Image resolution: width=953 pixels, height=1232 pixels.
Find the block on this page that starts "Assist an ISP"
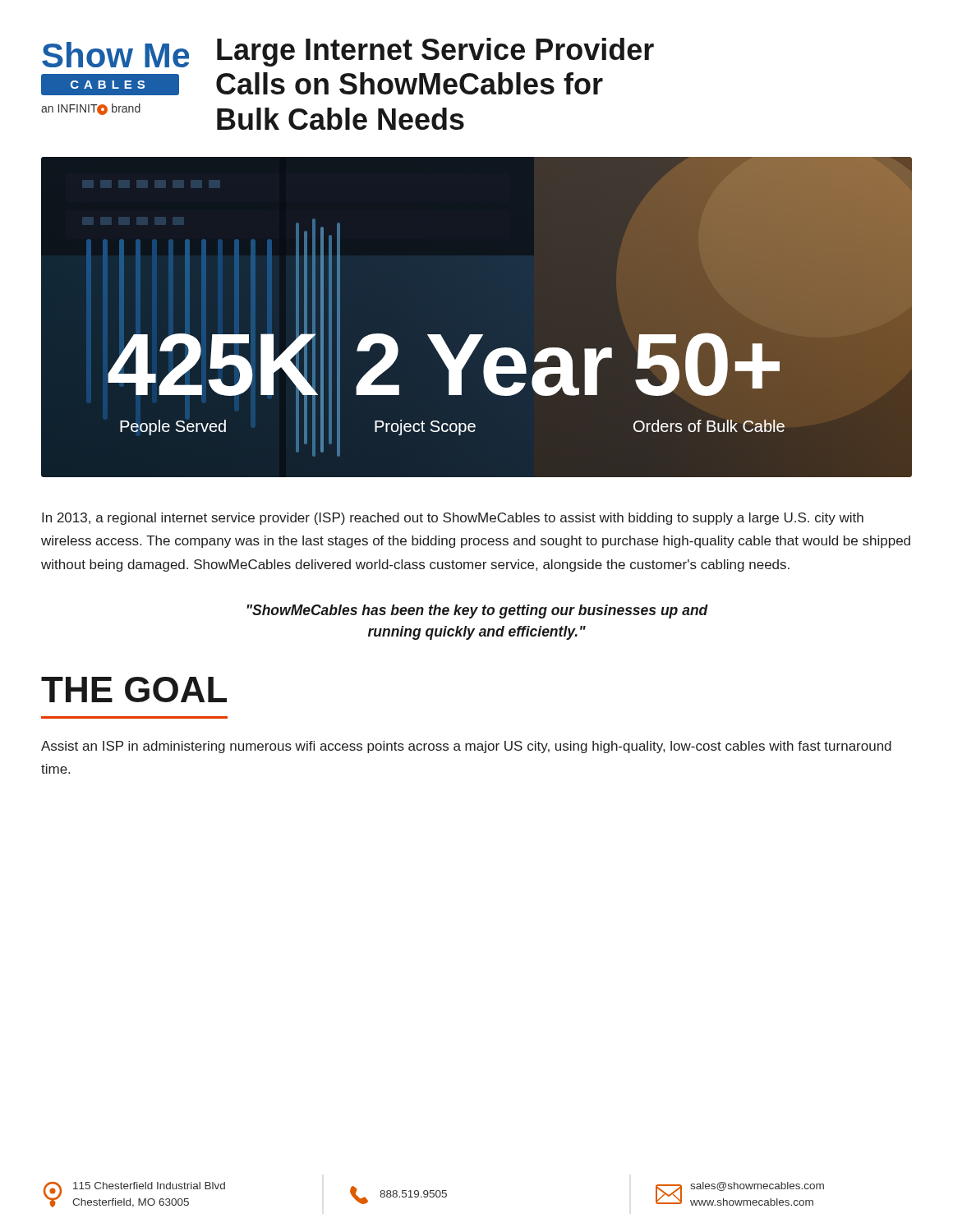[x=476, y=759]
